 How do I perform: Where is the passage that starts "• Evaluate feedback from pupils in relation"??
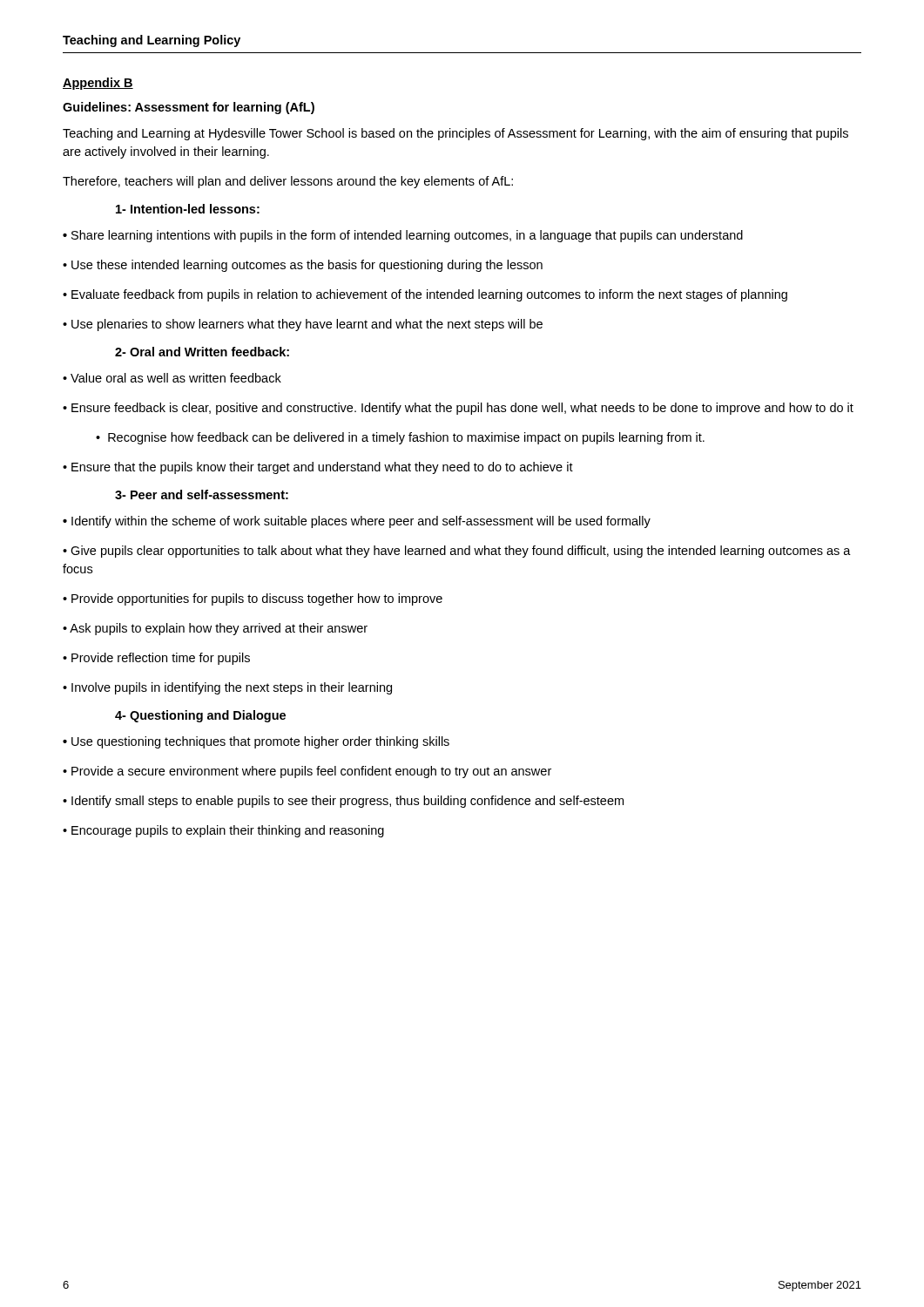[x=425, y=295]
